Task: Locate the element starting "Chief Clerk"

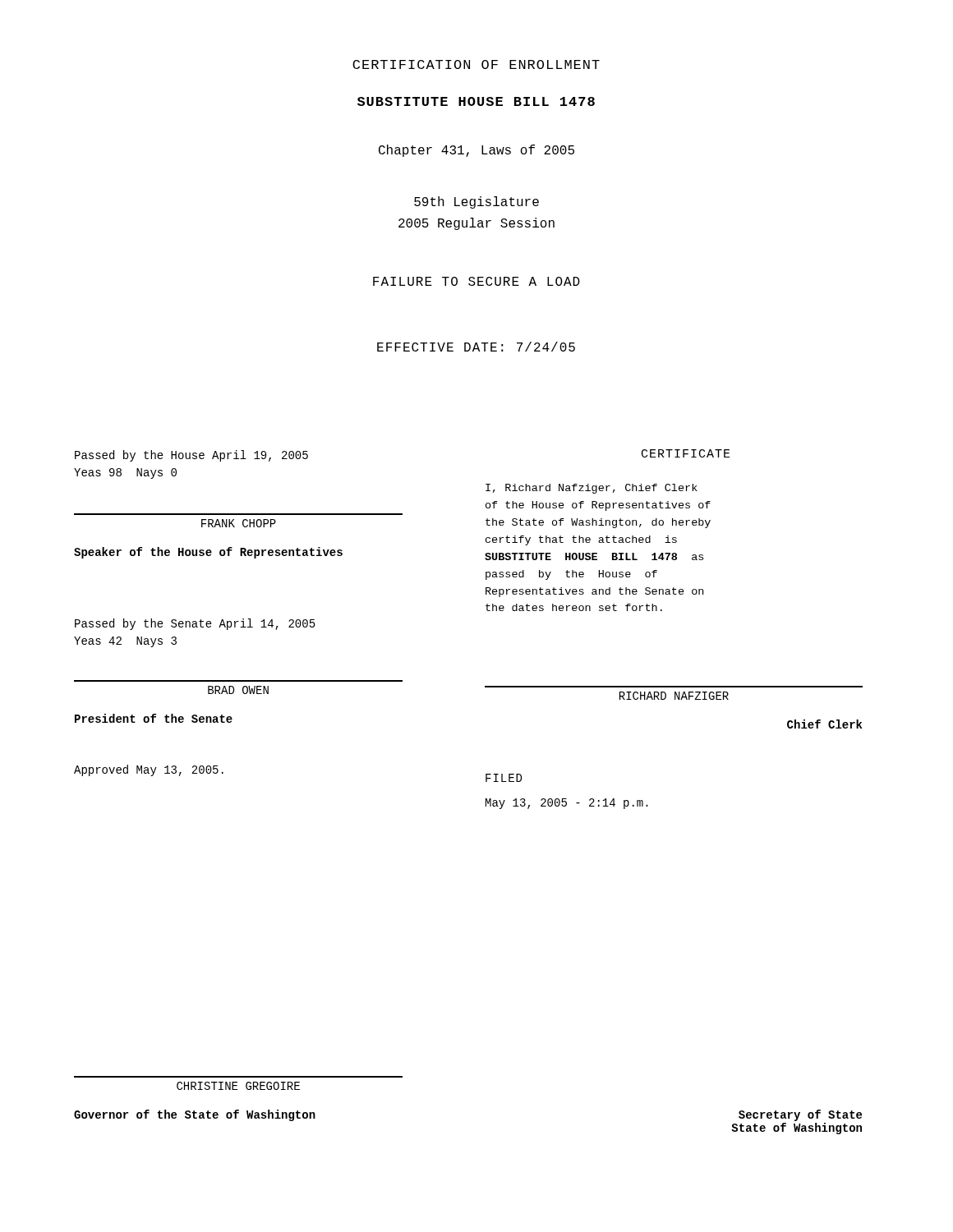Action: click(825, 725)
